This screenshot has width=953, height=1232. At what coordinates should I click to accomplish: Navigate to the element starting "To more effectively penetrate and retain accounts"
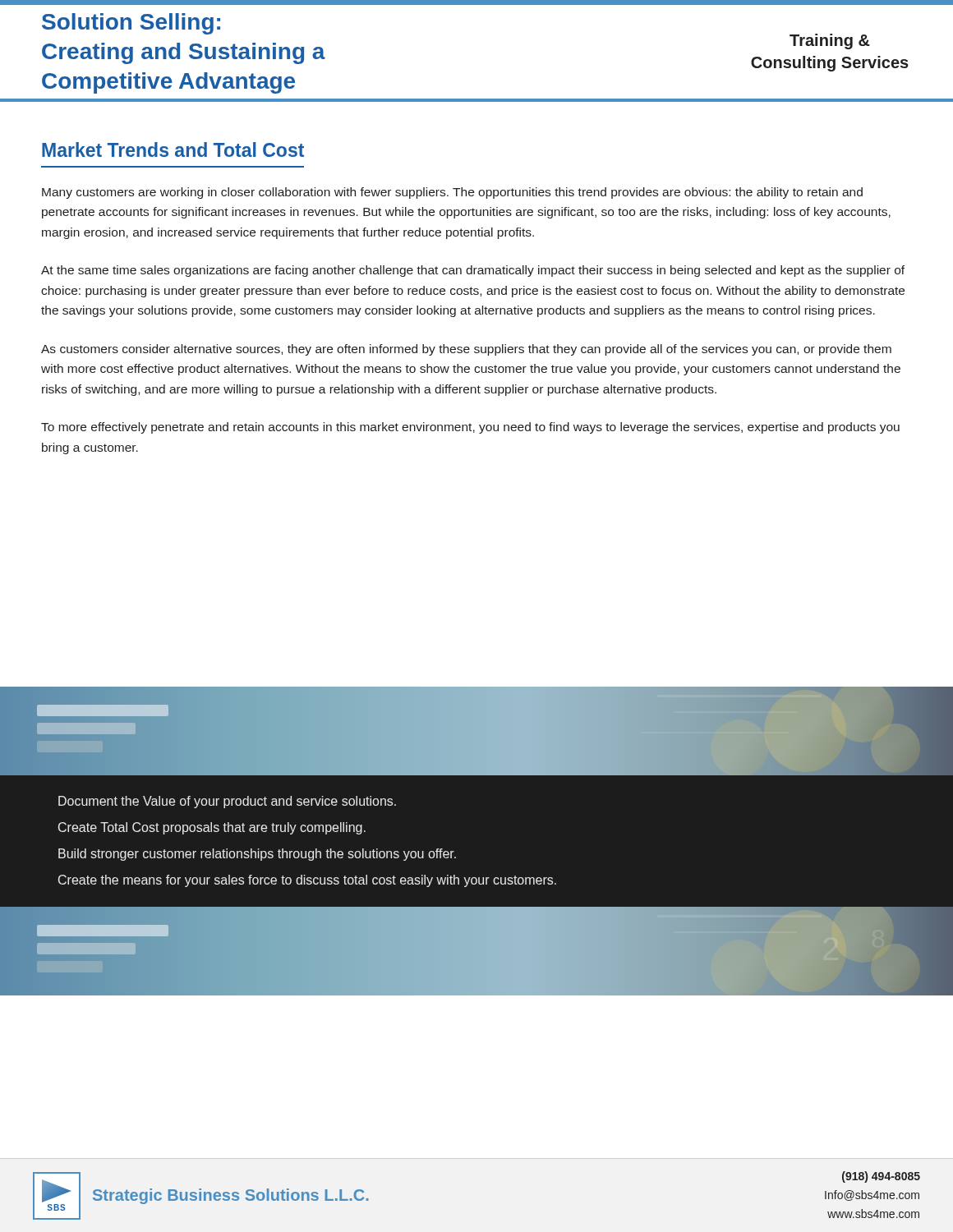pos(471,437)
